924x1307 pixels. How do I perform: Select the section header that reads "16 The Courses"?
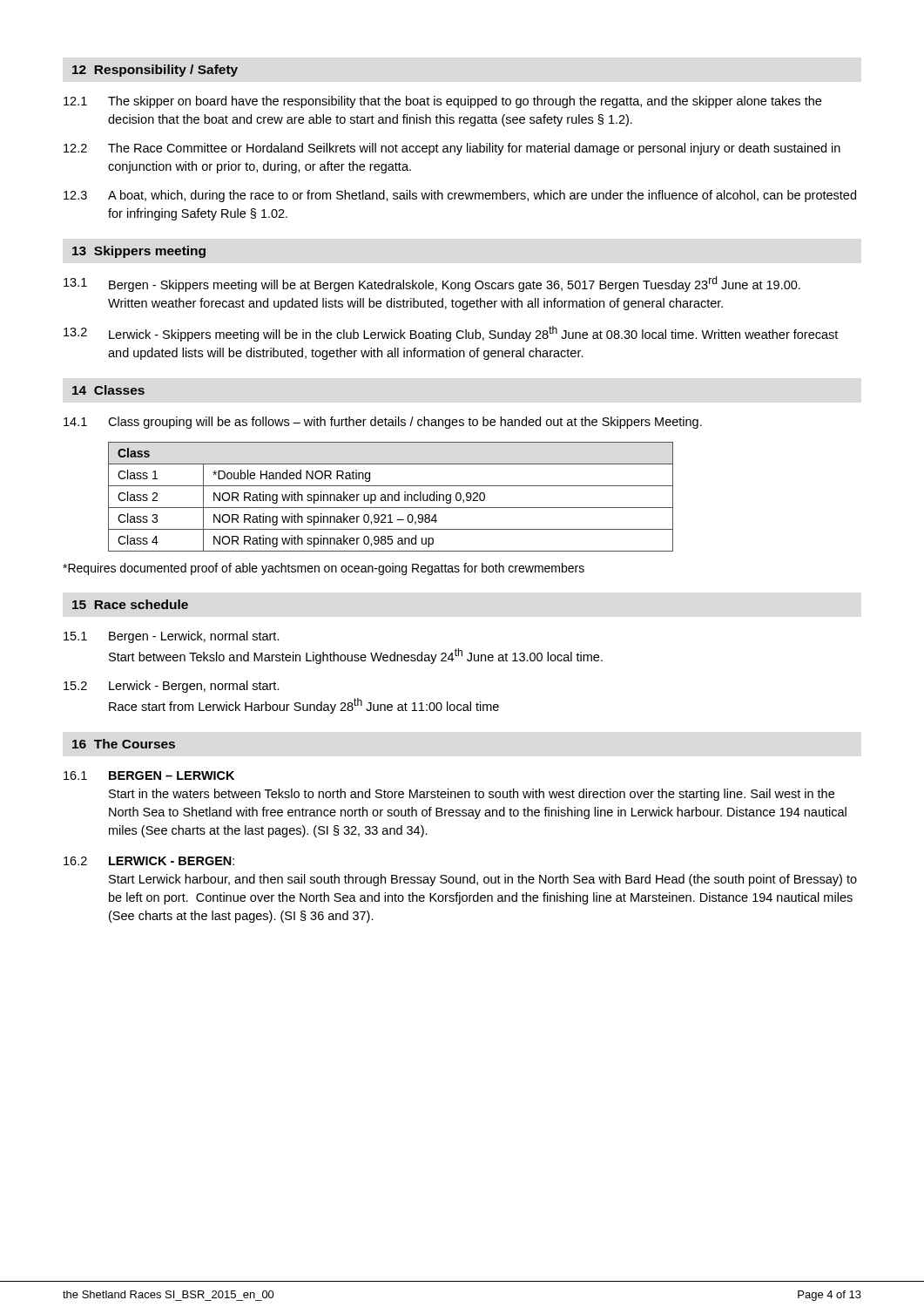point(124,744)
